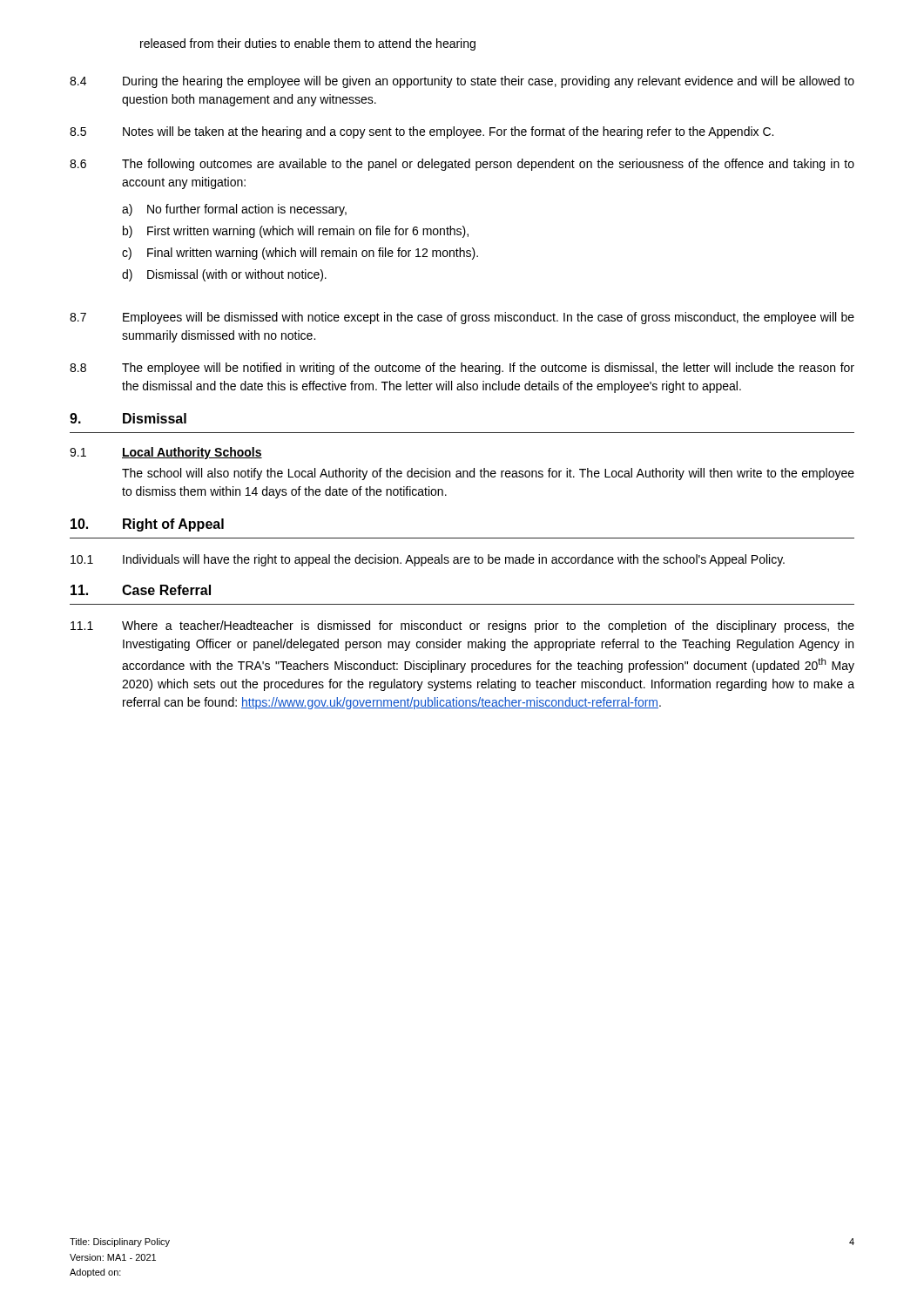Viewport: 924px width, 1307px height.
Task: Click on the block starting "8.7 Employees will be dismissed with notice except"
Action: pos(462,327)
